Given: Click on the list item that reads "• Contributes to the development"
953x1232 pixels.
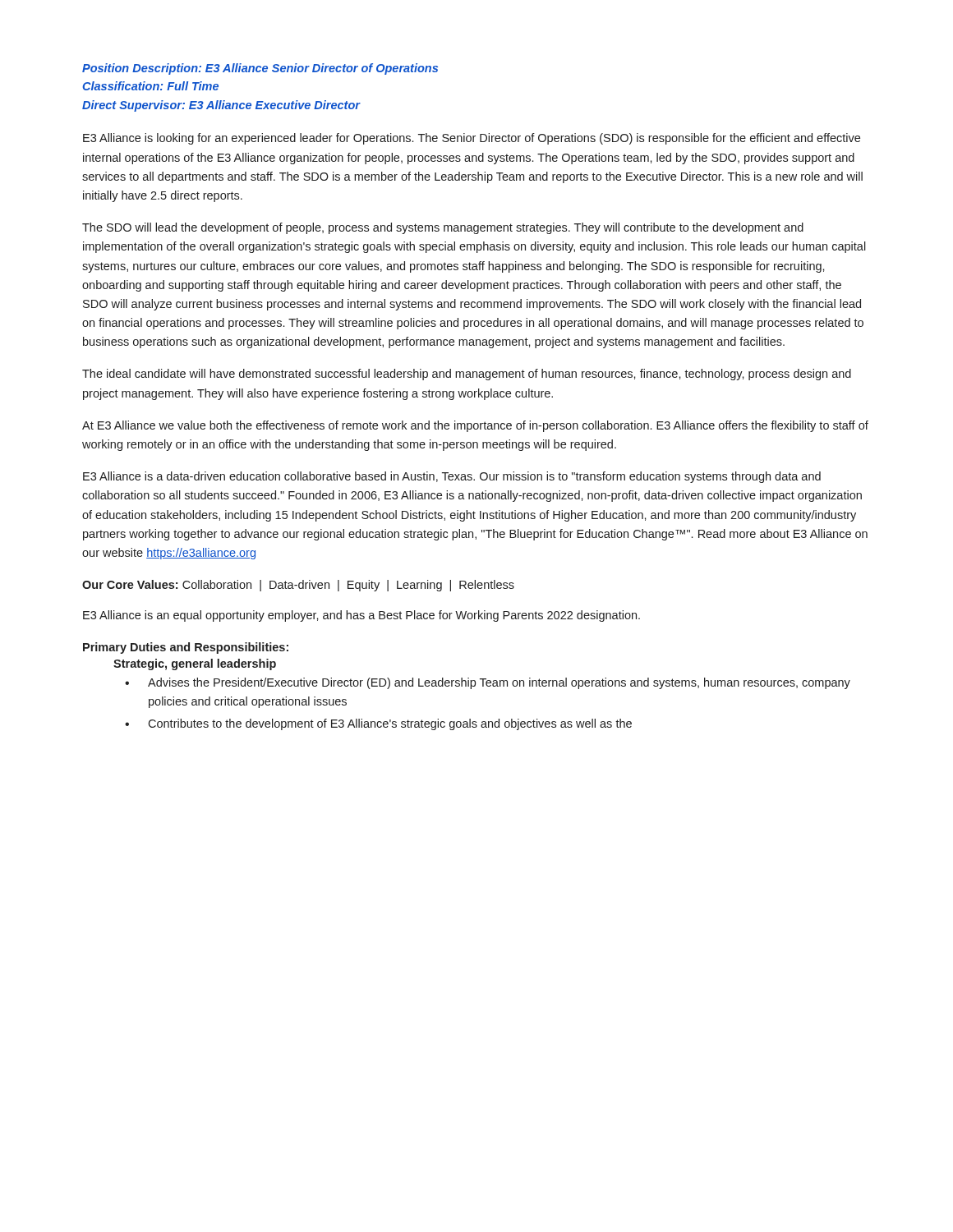Looking at the screenshot, I should [x=498, y=725].
